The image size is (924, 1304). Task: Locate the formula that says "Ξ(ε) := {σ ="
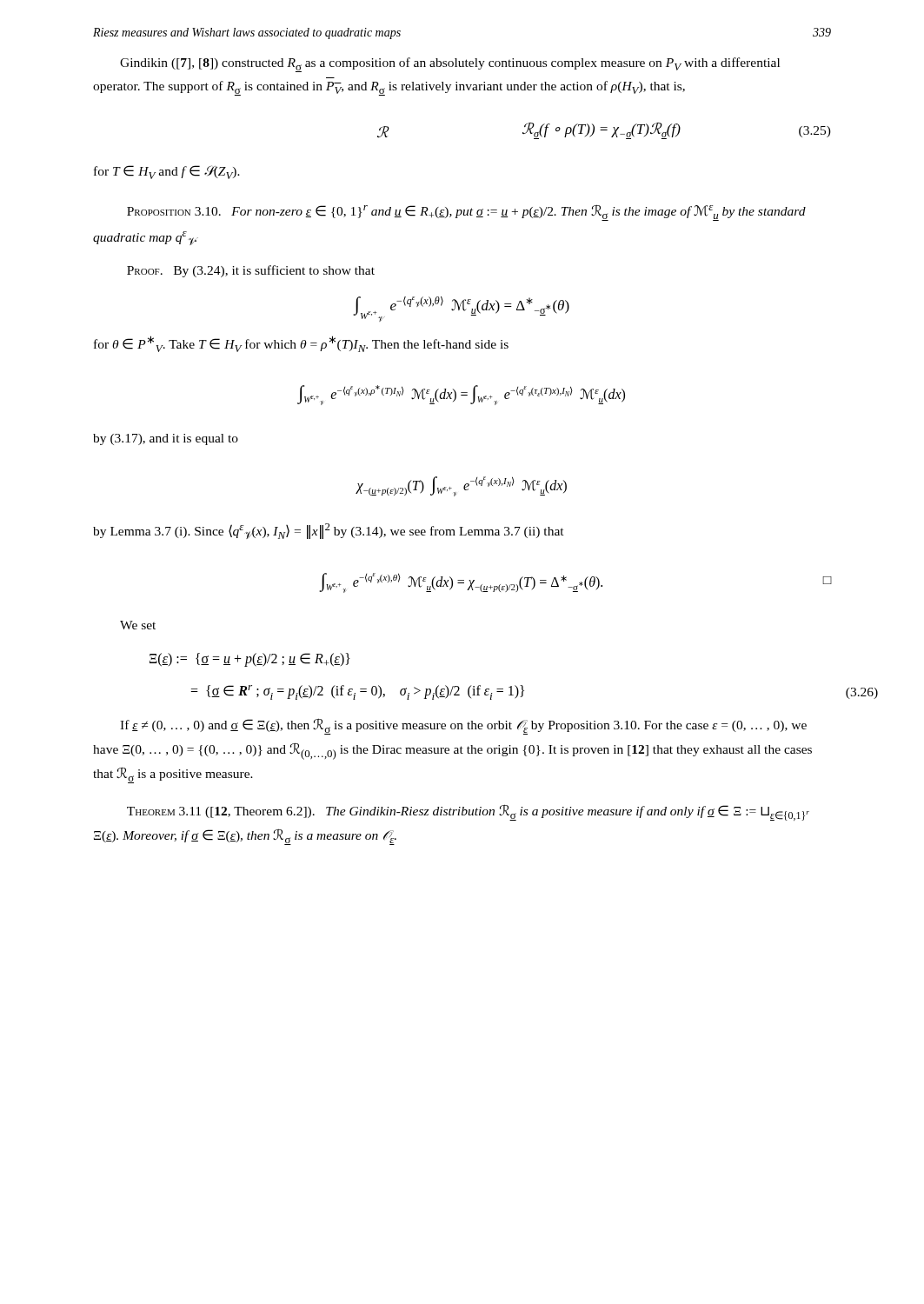coord(490,677)
